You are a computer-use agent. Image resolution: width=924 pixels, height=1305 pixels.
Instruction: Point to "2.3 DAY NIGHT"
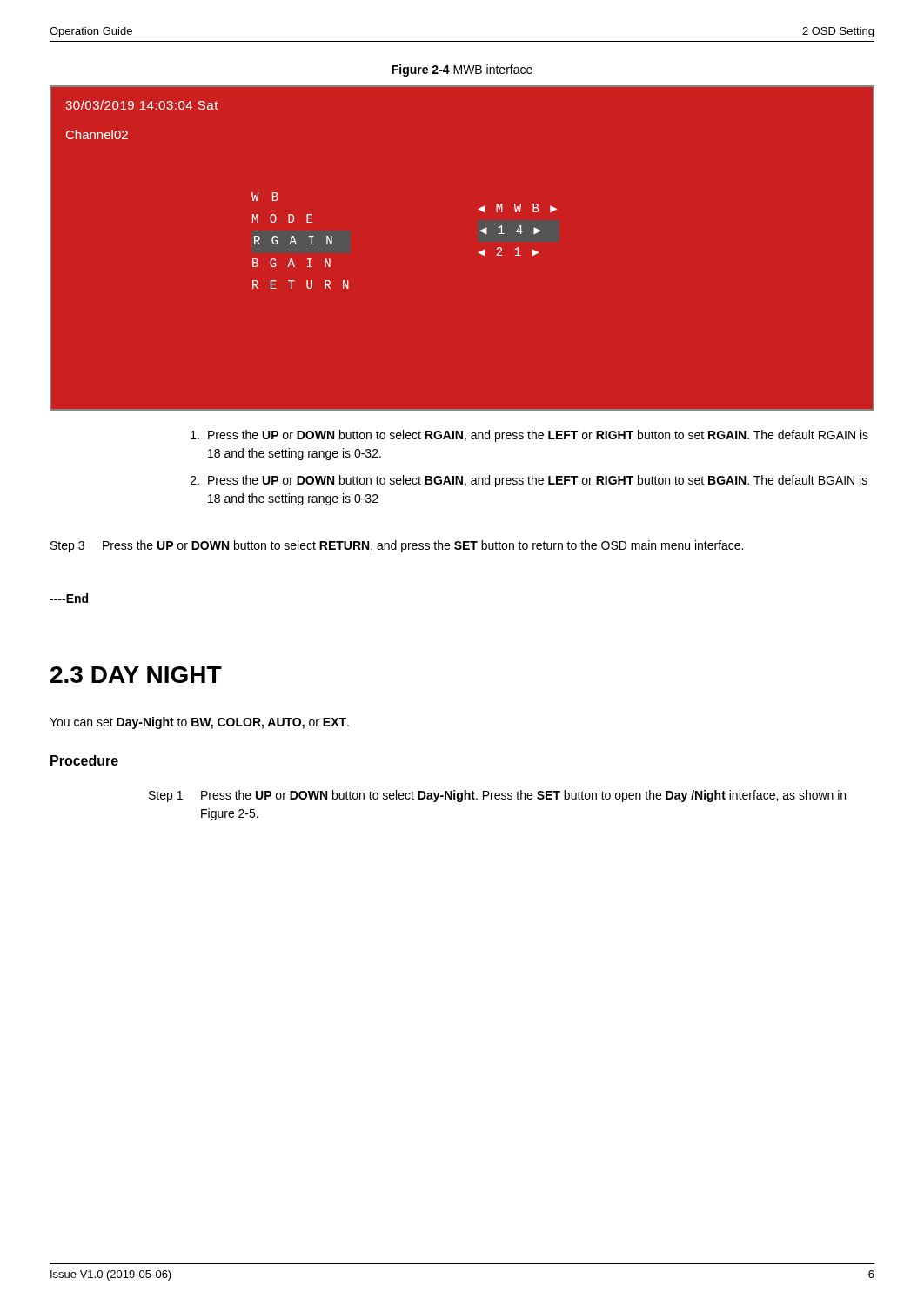pos(136,675)
